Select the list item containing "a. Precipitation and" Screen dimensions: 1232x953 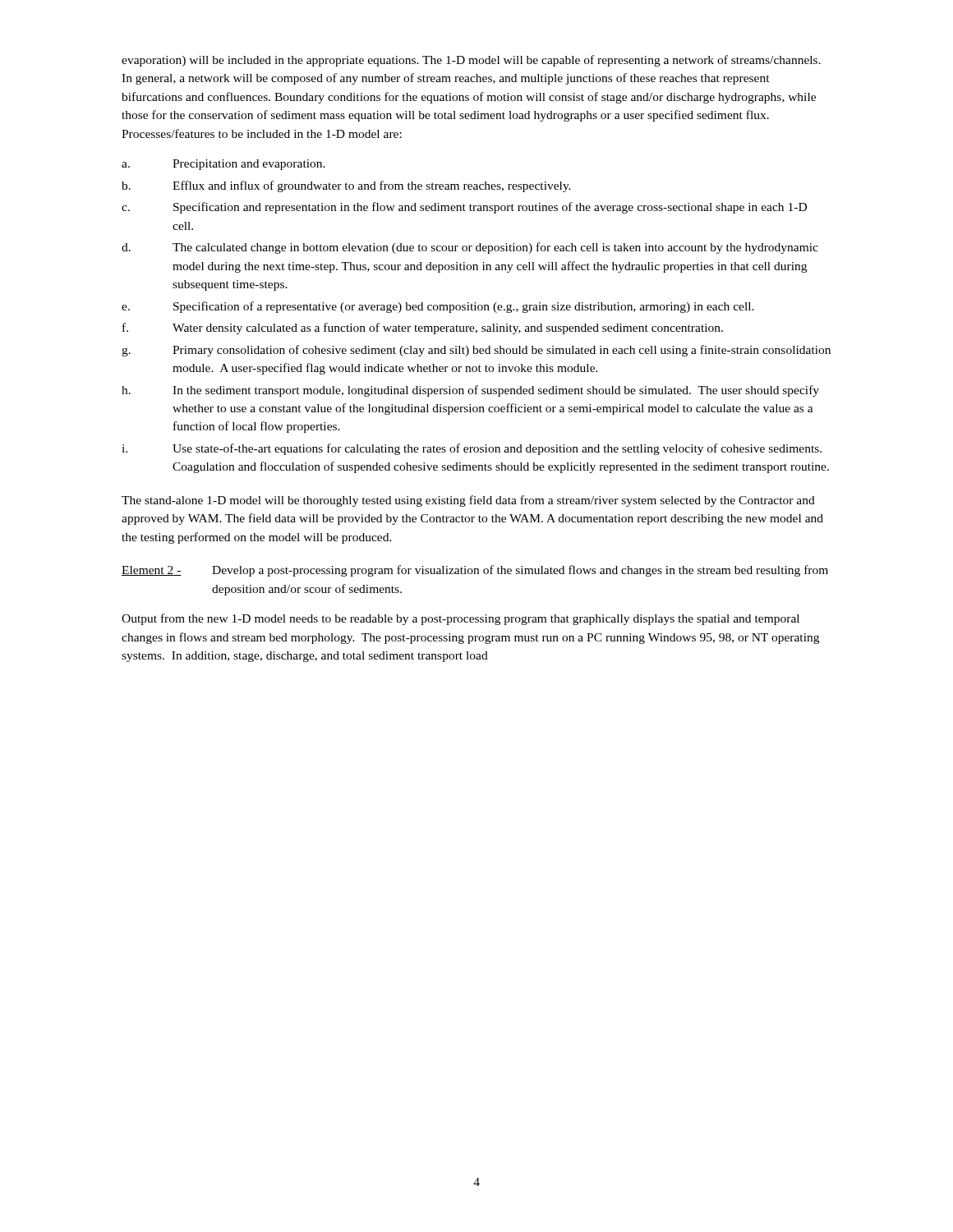click(x=223, y=165)
